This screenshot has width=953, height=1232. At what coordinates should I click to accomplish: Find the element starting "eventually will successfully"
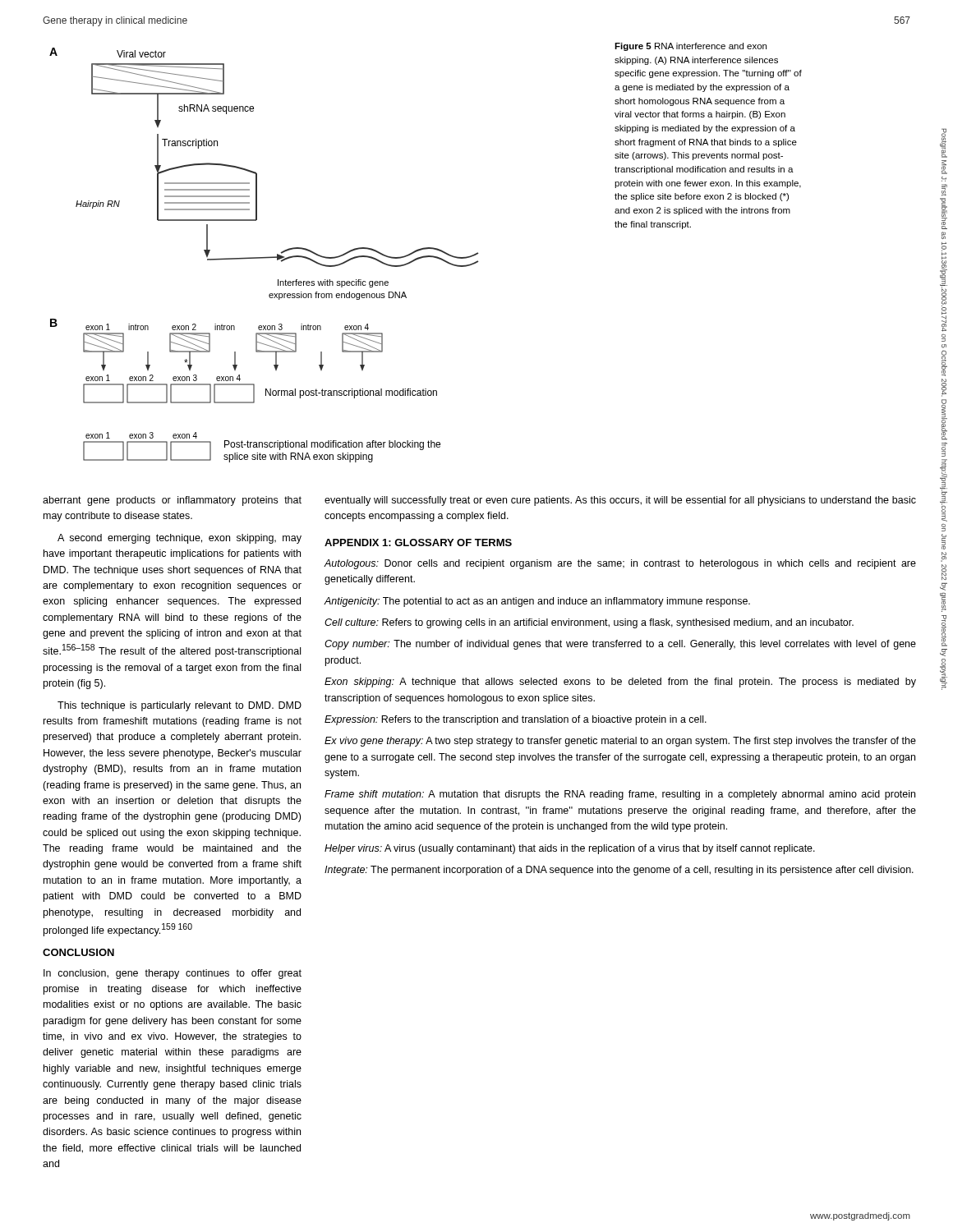pyautogui.click(x=620, y=509)
